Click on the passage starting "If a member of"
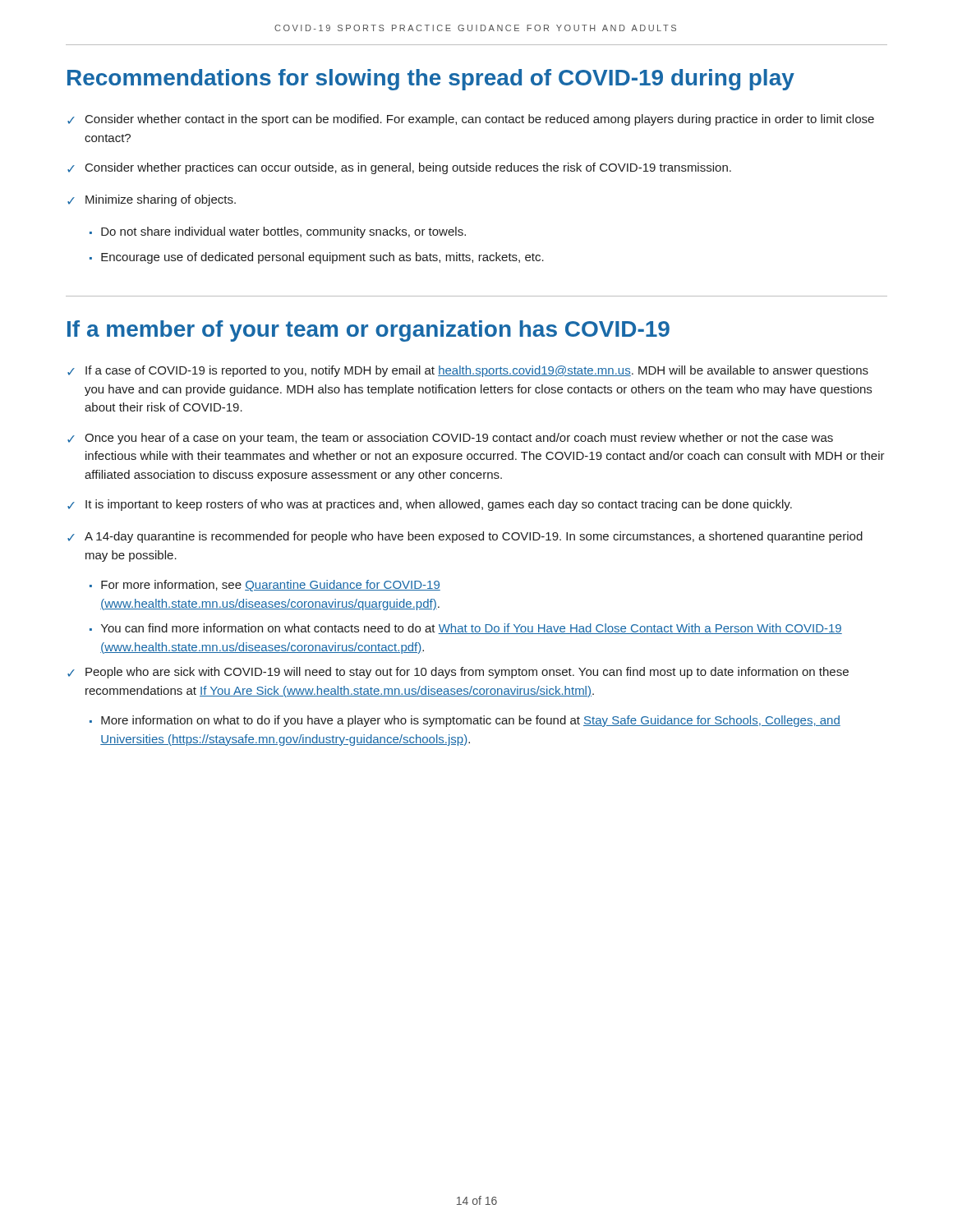The width and height of the screenshot is (953, 1232). pos(368,329)
